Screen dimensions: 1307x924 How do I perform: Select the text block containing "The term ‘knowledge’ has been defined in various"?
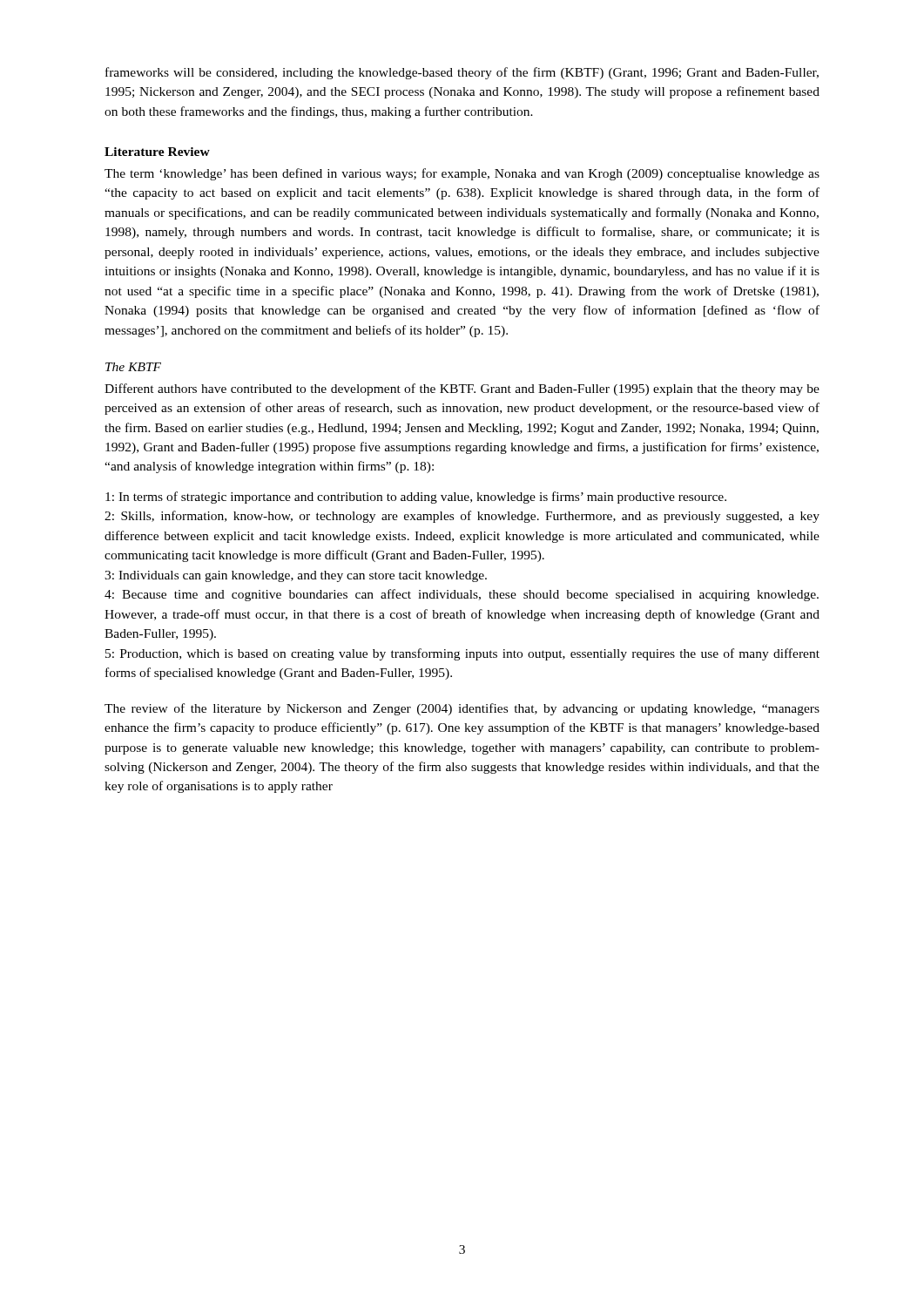click(462, 252)
